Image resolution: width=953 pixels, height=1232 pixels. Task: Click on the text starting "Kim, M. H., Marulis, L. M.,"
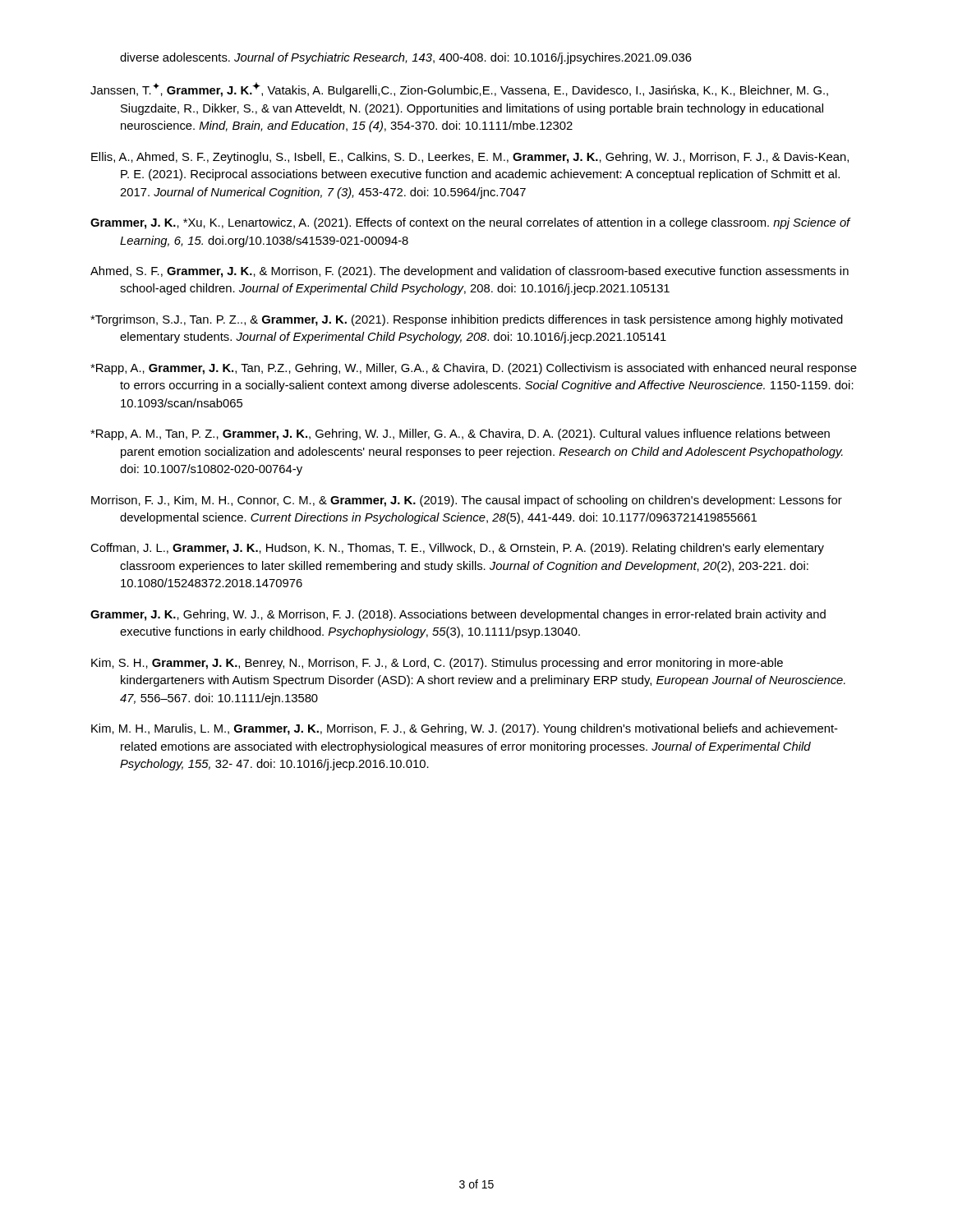tap(464, 746)
